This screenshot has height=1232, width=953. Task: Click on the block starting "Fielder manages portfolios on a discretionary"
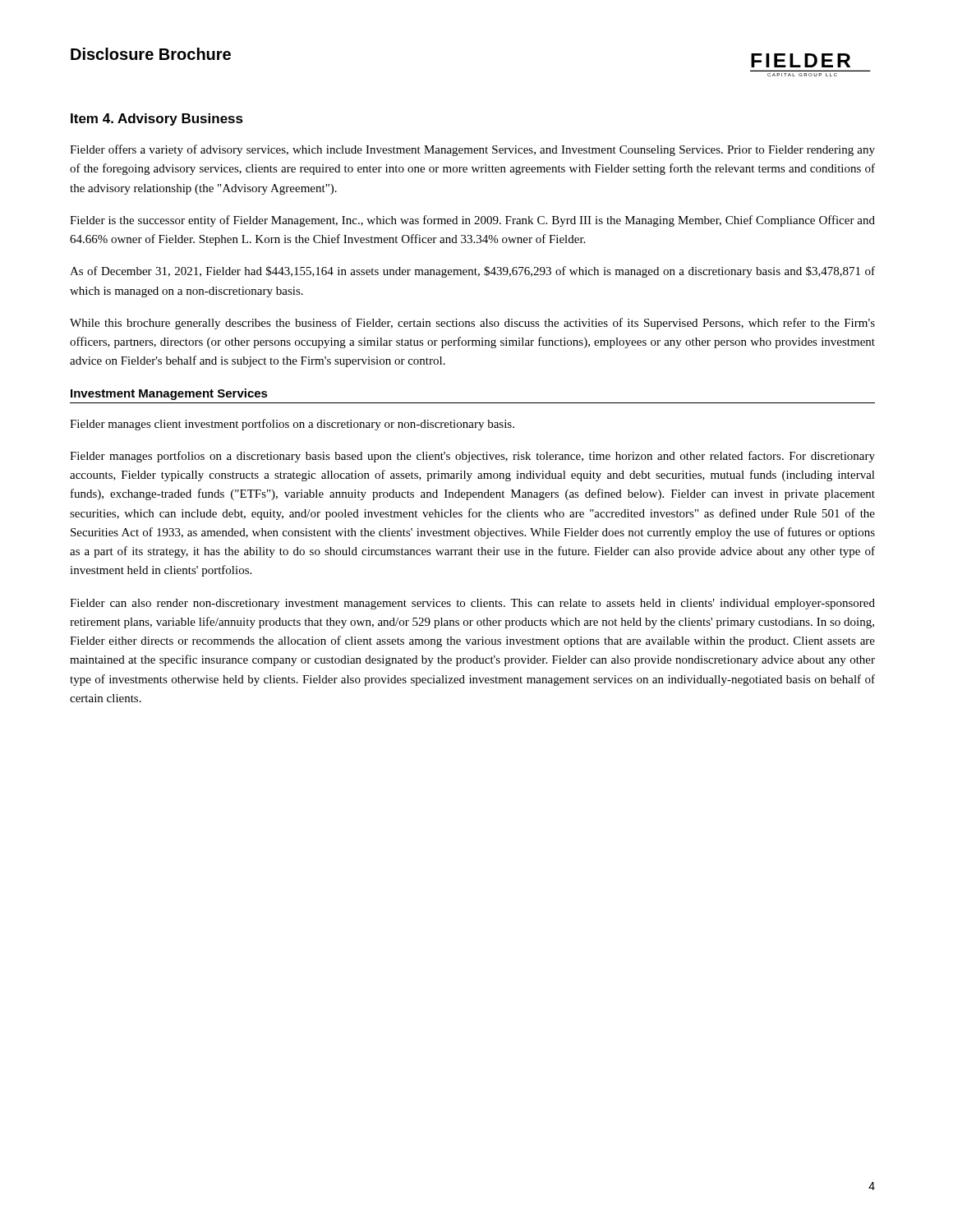pos(472,513)
